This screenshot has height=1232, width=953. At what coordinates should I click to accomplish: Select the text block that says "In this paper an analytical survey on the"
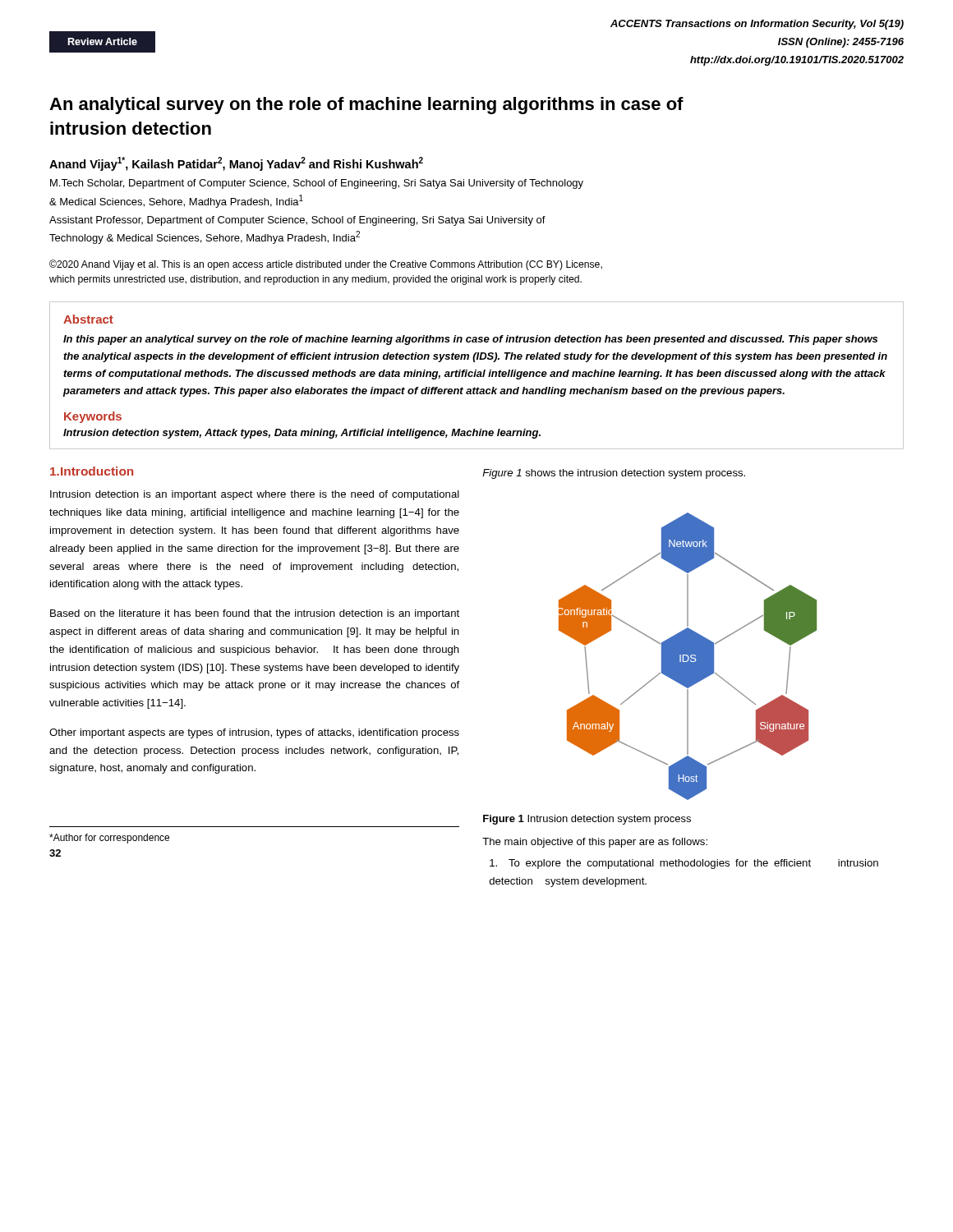[475, 365]
